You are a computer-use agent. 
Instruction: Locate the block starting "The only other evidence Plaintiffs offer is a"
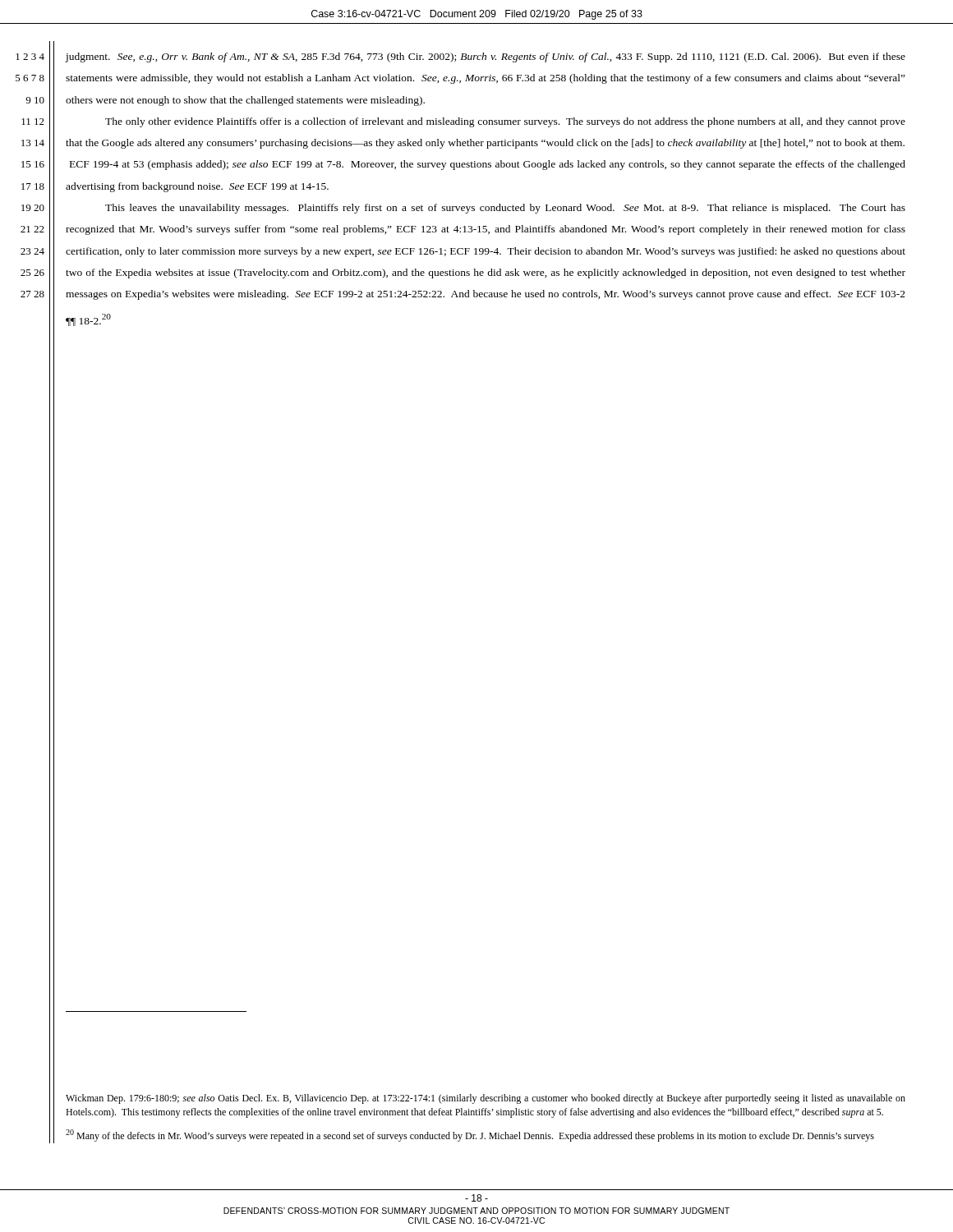pyautogui.click(x=486, y=154)
